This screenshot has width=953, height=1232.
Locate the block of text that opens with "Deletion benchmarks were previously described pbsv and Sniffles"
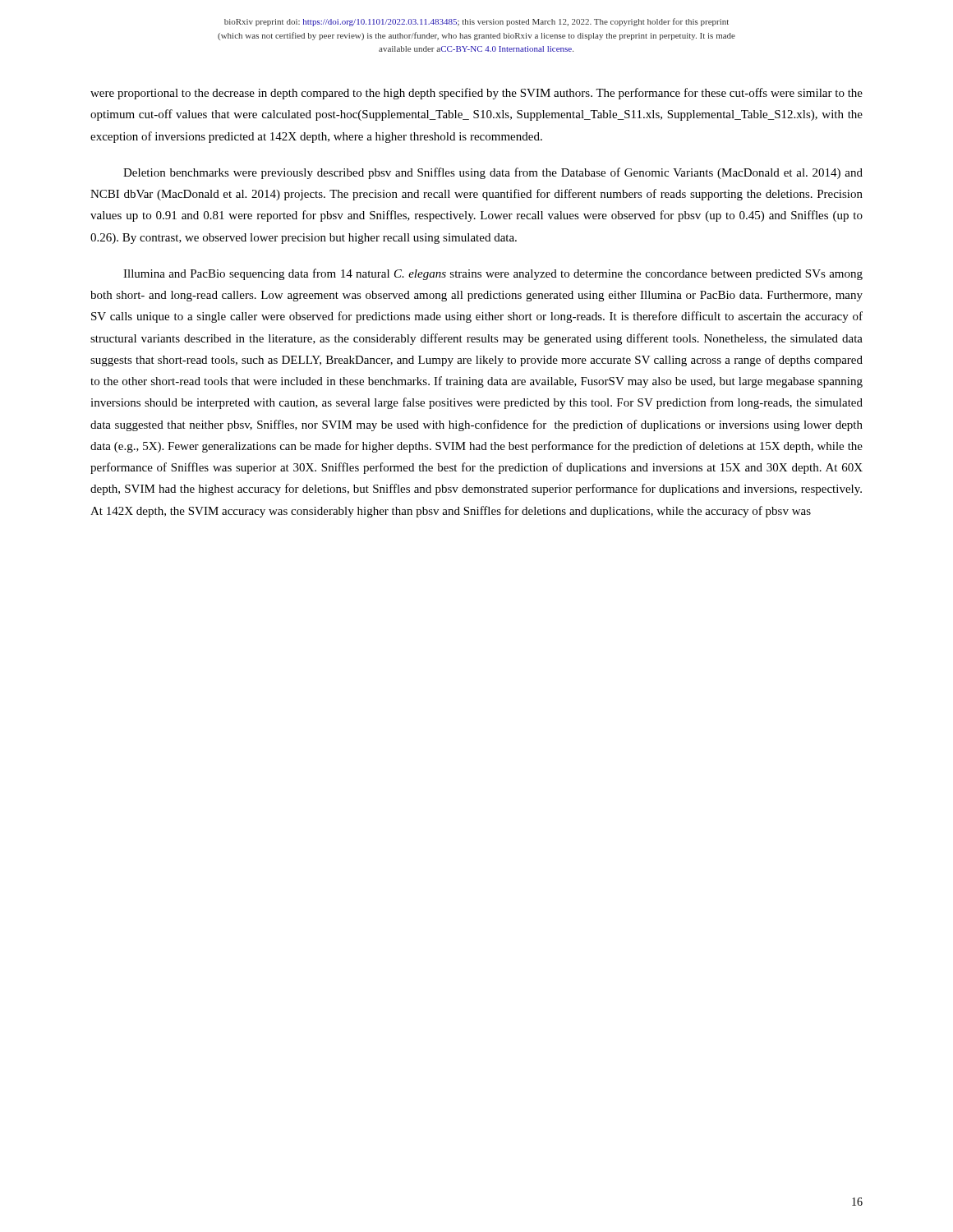click(x=476, y=205)
